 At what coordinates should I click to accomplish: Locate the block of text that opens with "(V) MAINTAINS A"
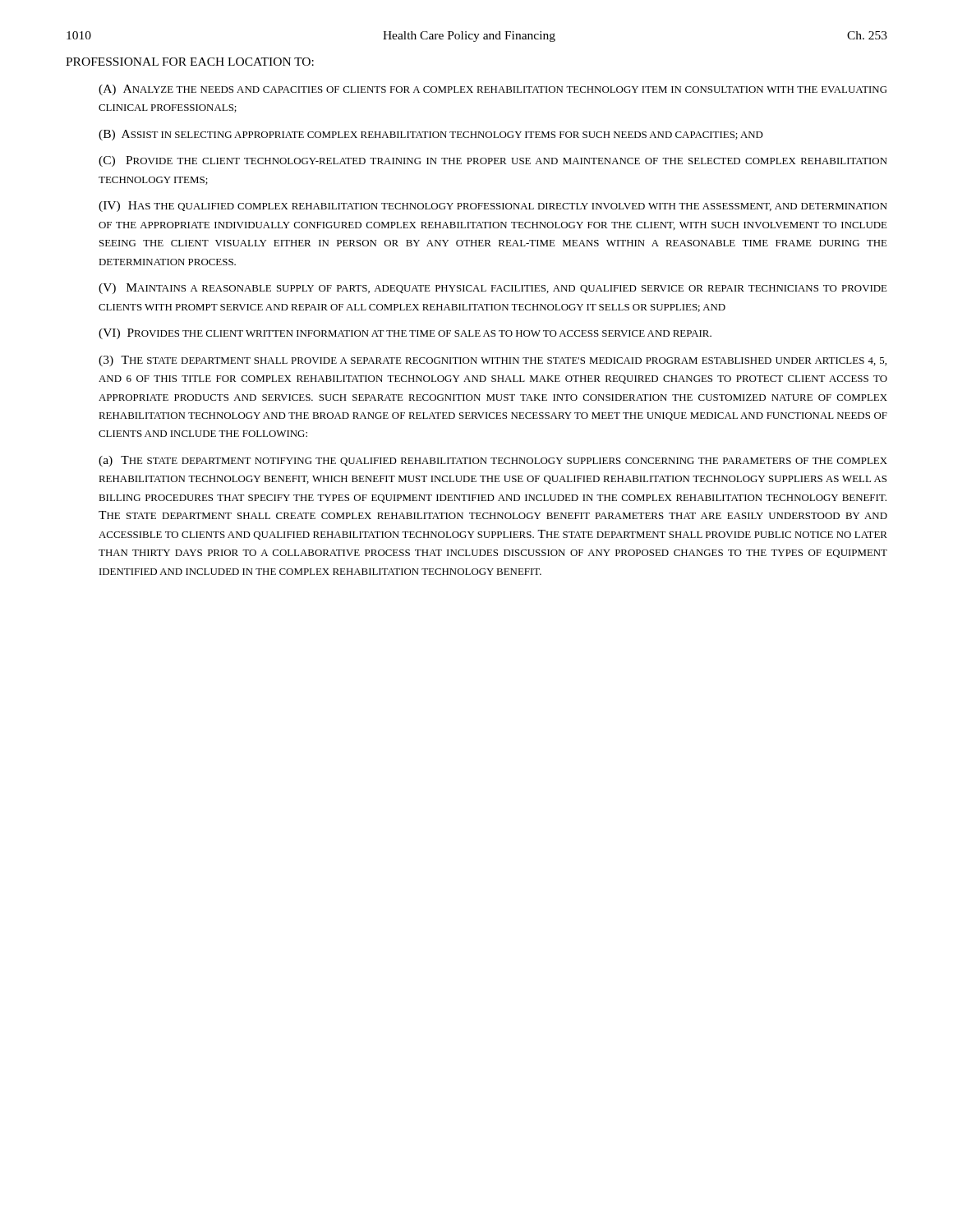[493, 296]
